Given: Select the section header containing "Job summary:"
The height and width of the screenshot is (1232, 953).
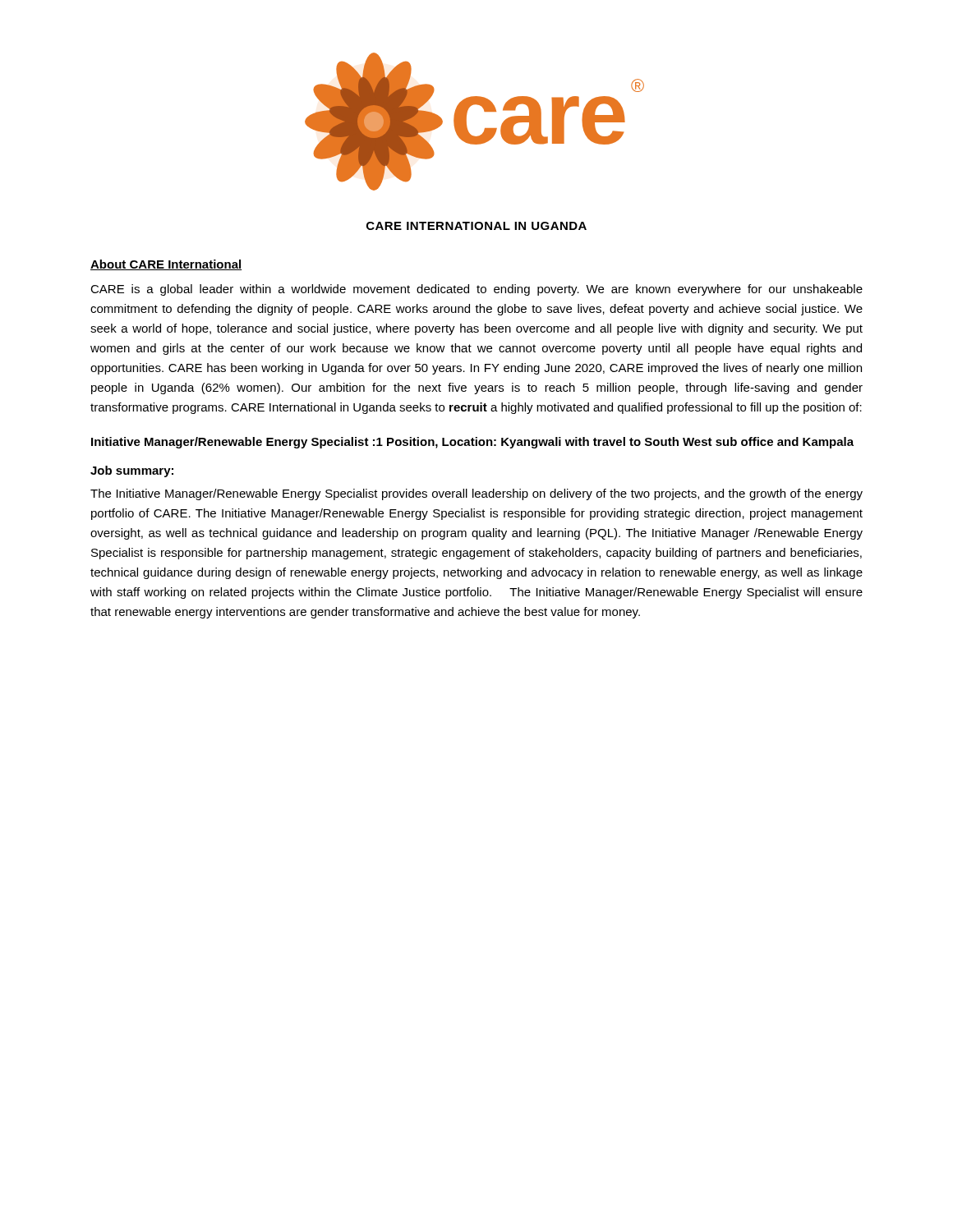Looking at the screenshot, I should pos(132,470).
